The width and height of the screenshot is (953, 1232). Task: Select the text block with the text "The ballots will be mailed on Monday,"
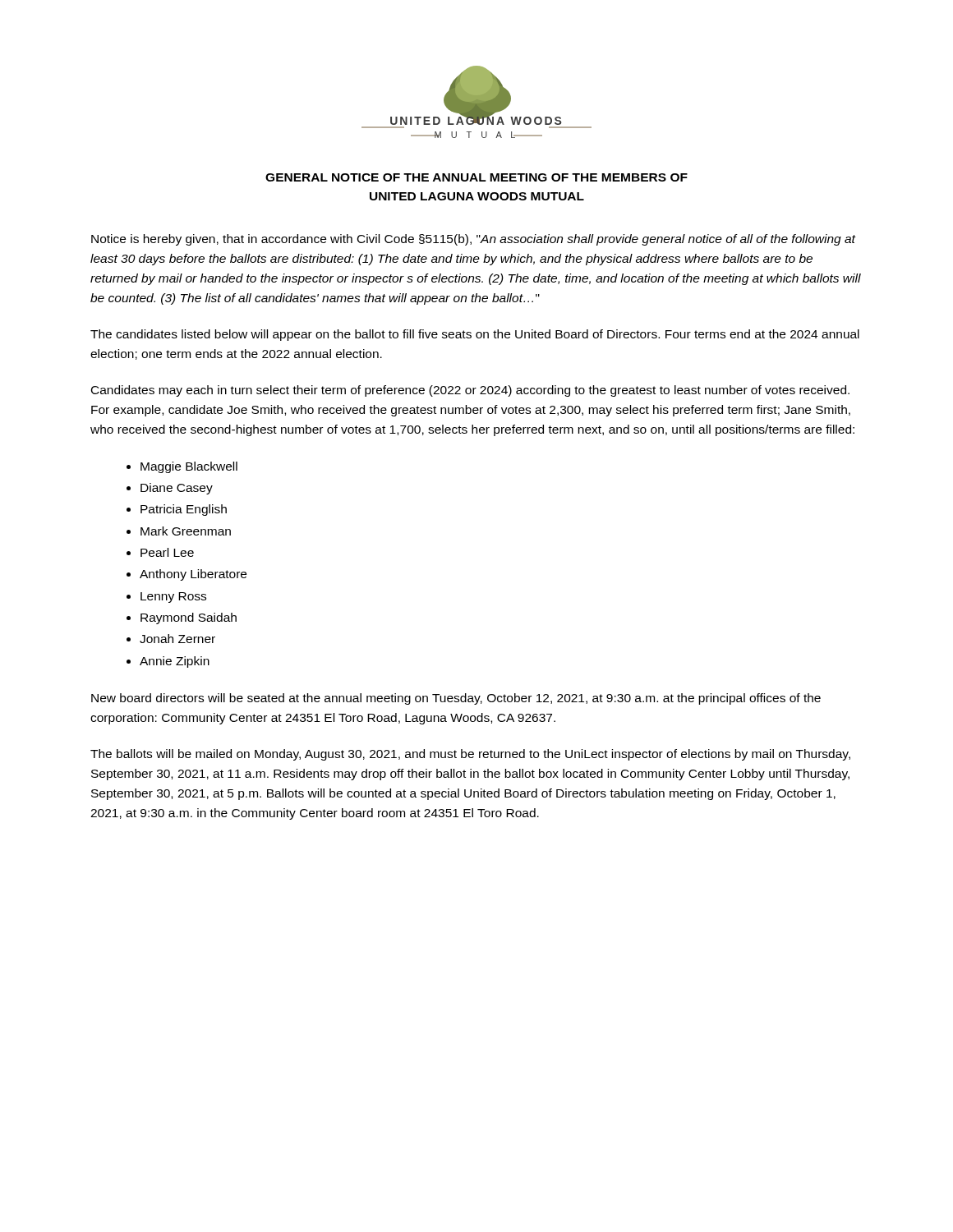click(476, 784)
